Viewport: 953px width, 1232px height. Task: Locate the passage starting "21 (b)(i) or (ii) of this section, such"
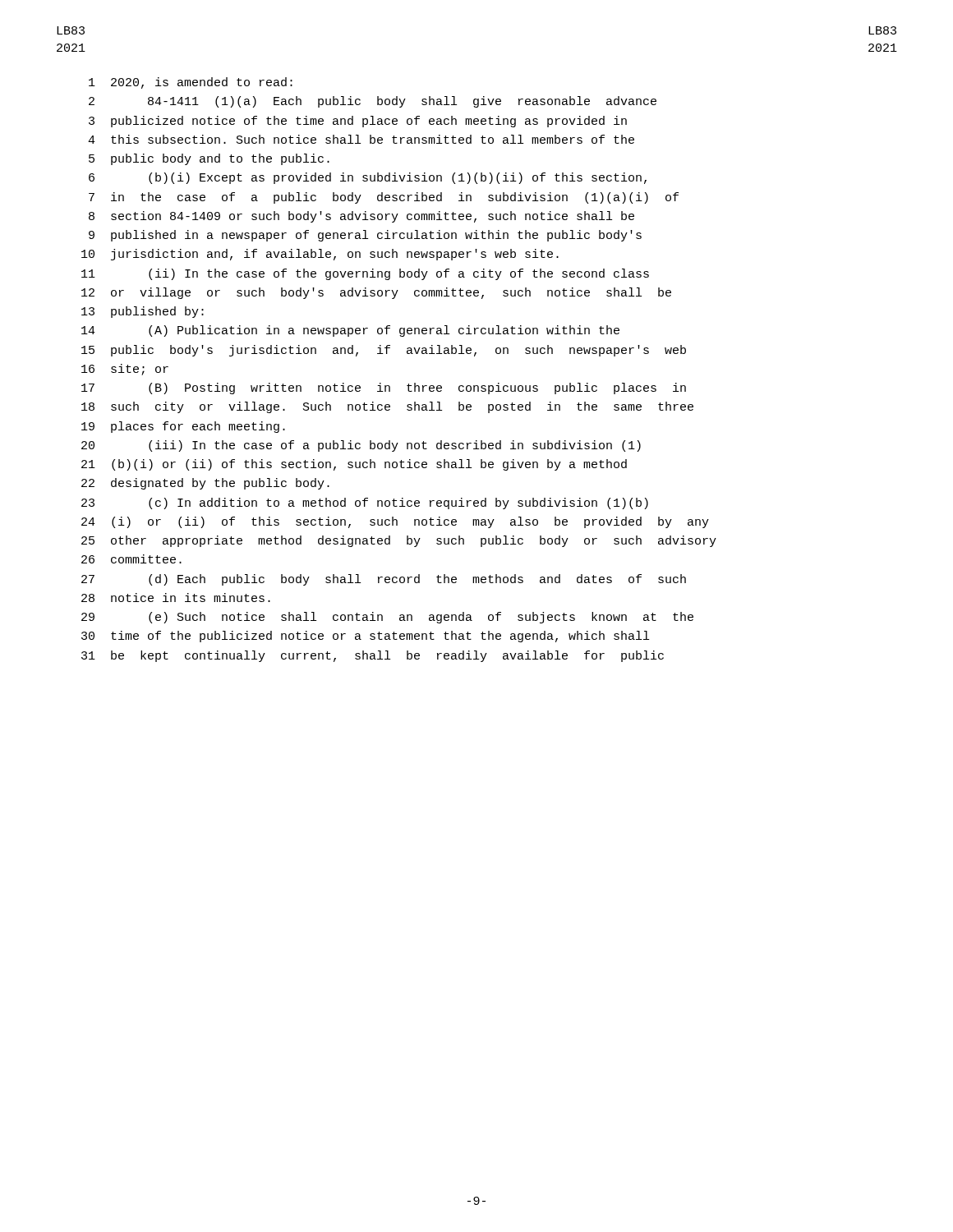476,465
